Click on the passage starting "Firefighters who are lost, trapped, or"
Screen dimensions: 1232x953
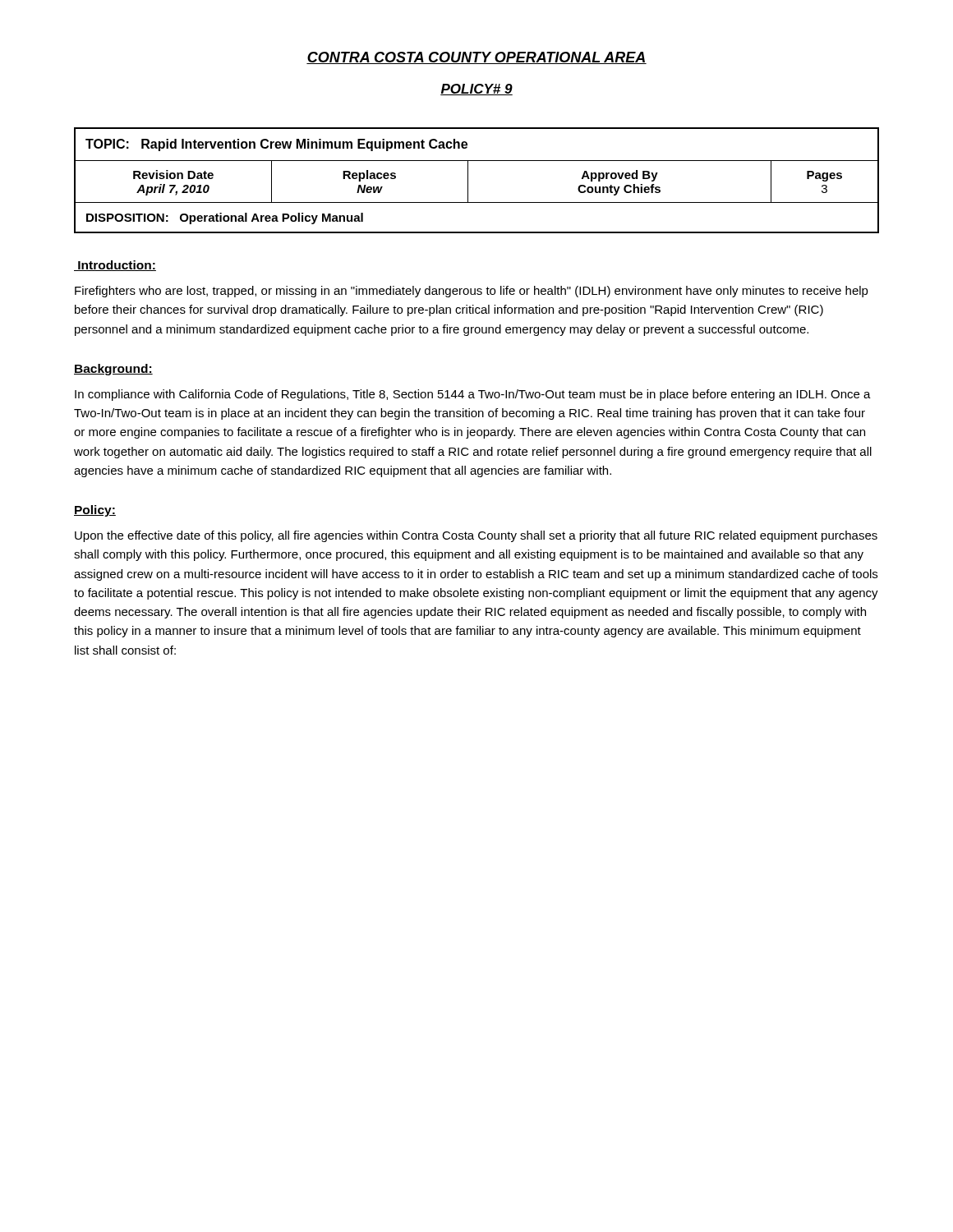tap(471, 309)
